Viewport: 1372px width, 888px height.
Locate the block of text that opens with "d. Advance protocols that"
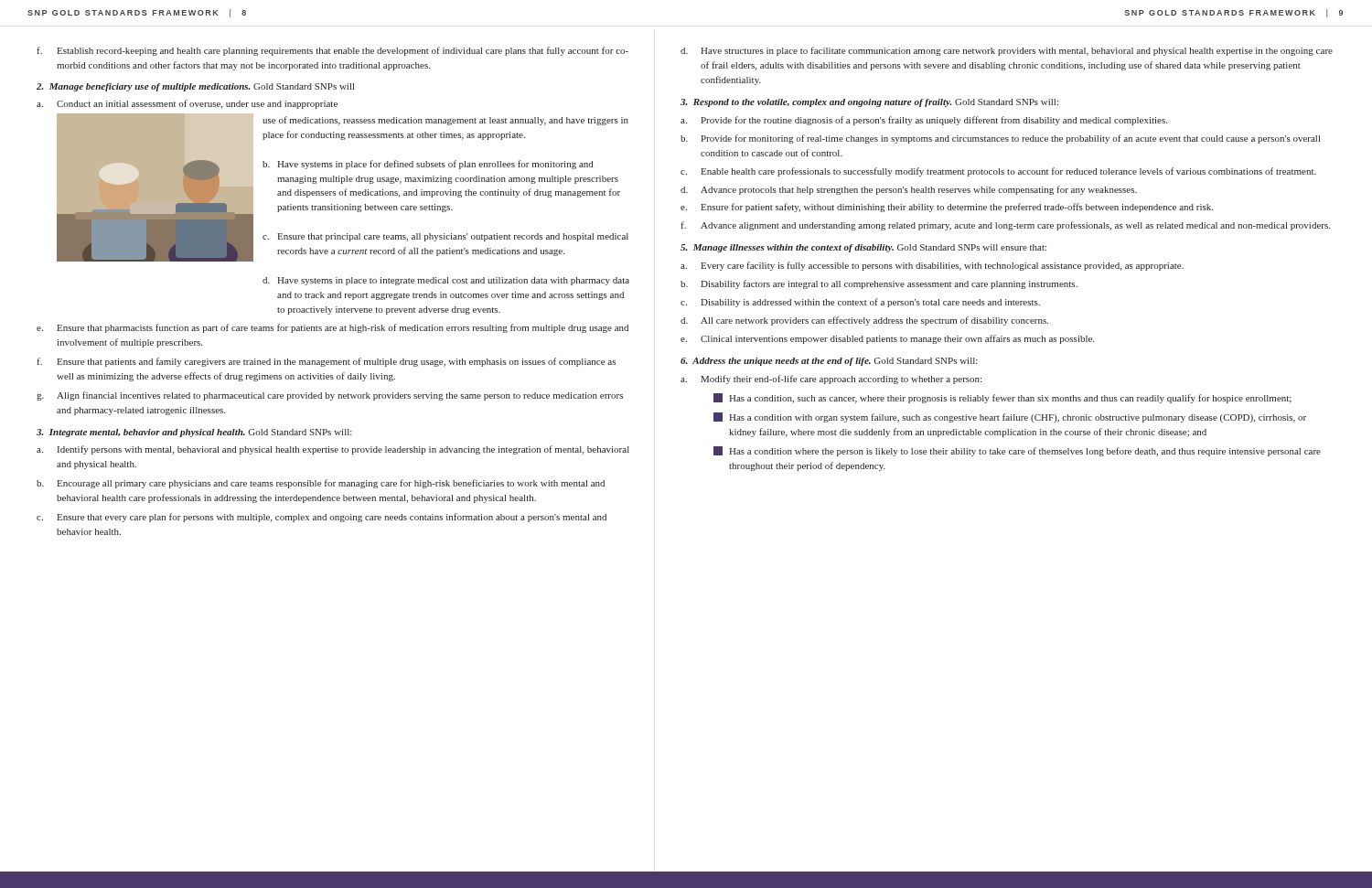909,190
